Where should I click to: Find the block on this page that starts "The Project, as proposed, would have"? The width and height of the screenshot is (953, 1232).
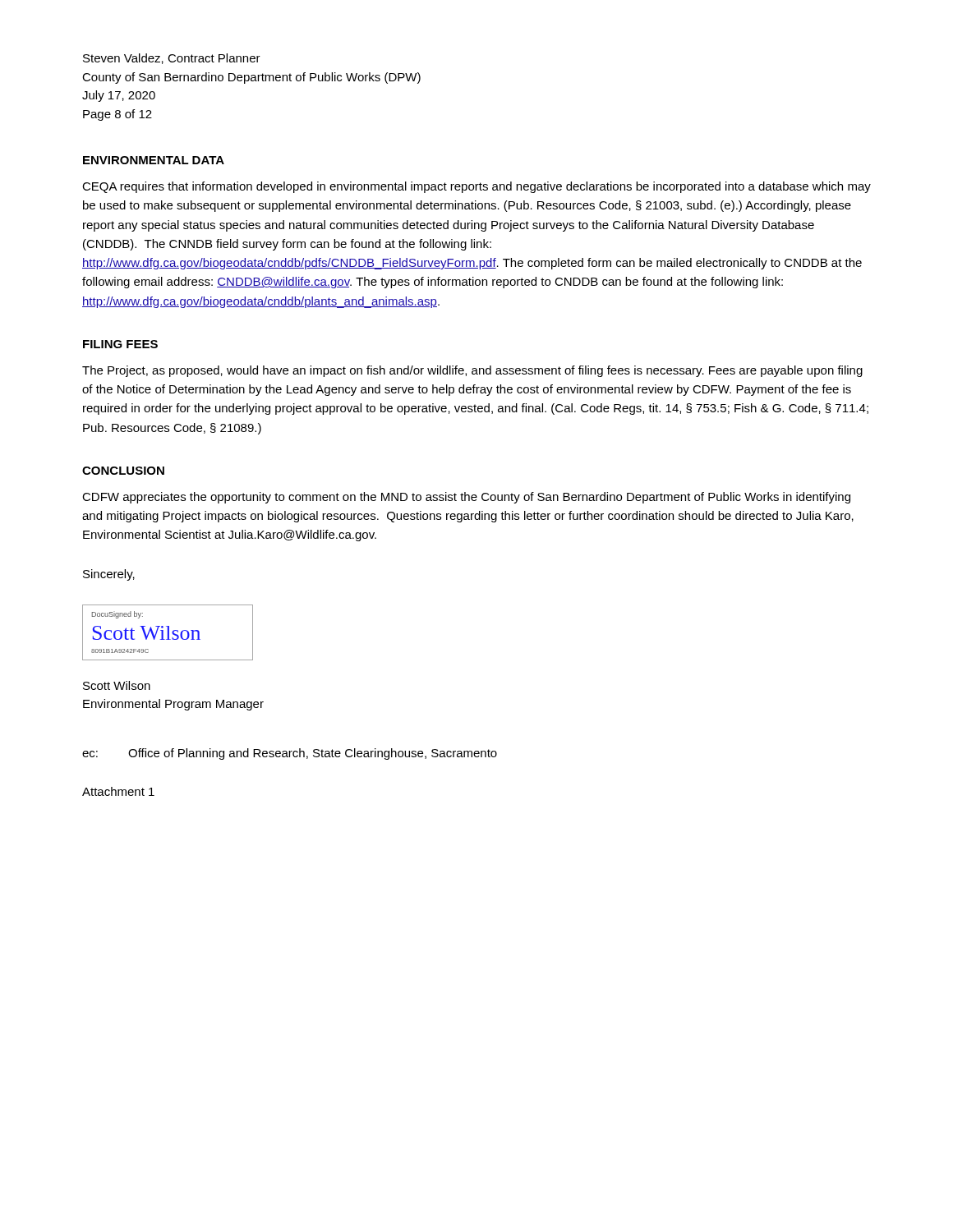[476, 398]
